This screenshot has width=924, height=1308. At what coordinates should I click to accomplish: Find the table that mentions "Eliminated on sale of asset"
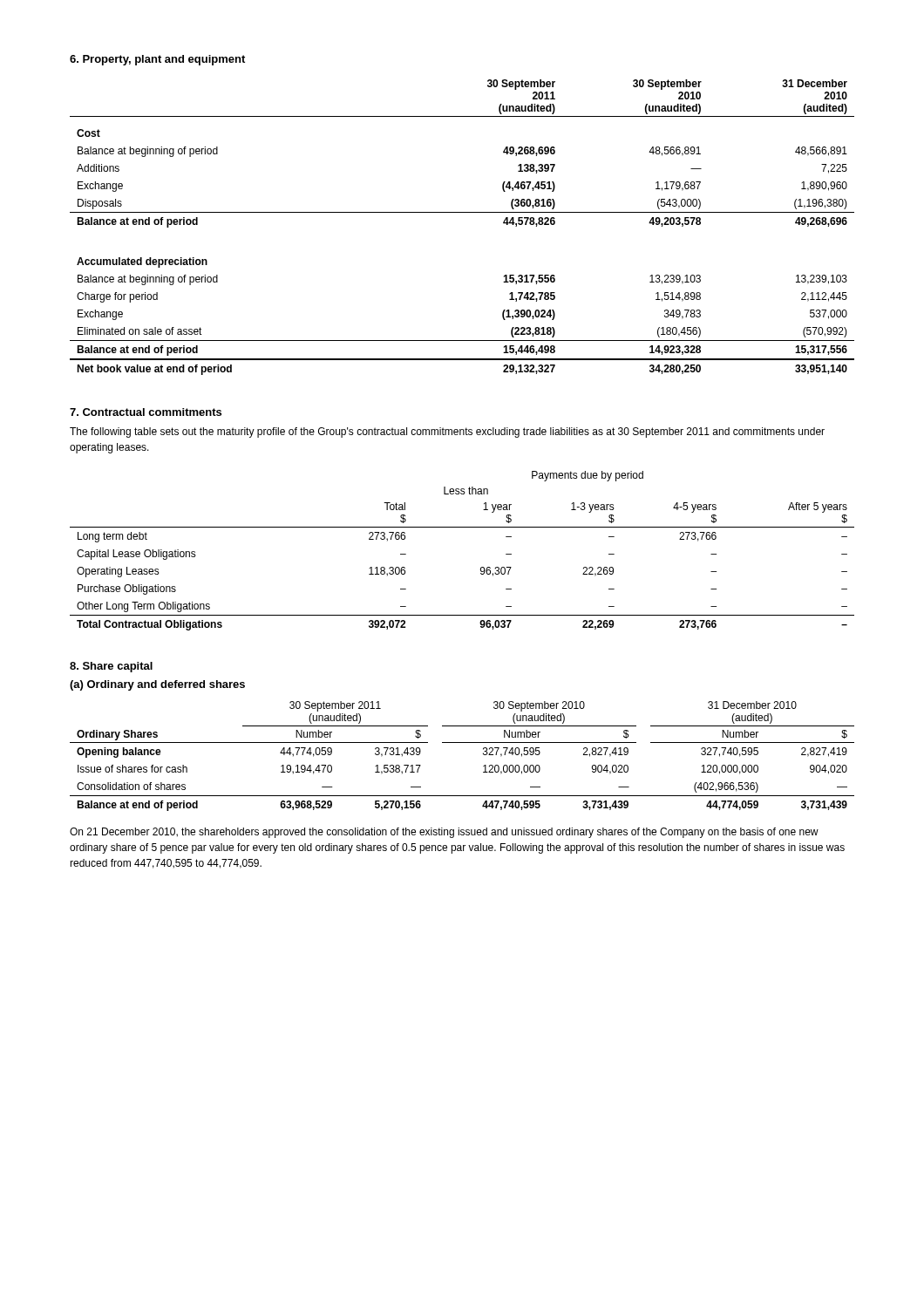462,227
